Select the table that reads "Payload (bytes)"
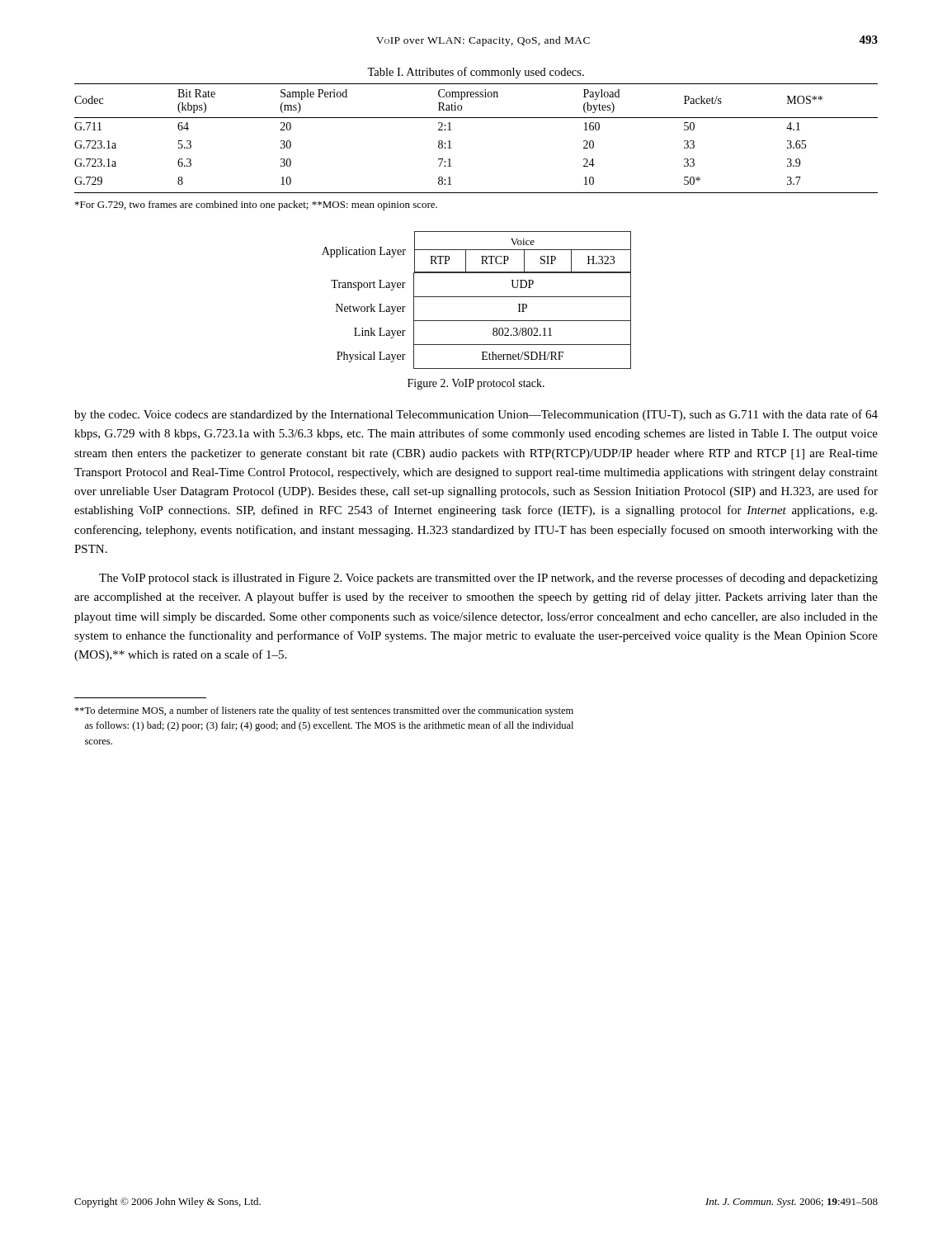 476,138
